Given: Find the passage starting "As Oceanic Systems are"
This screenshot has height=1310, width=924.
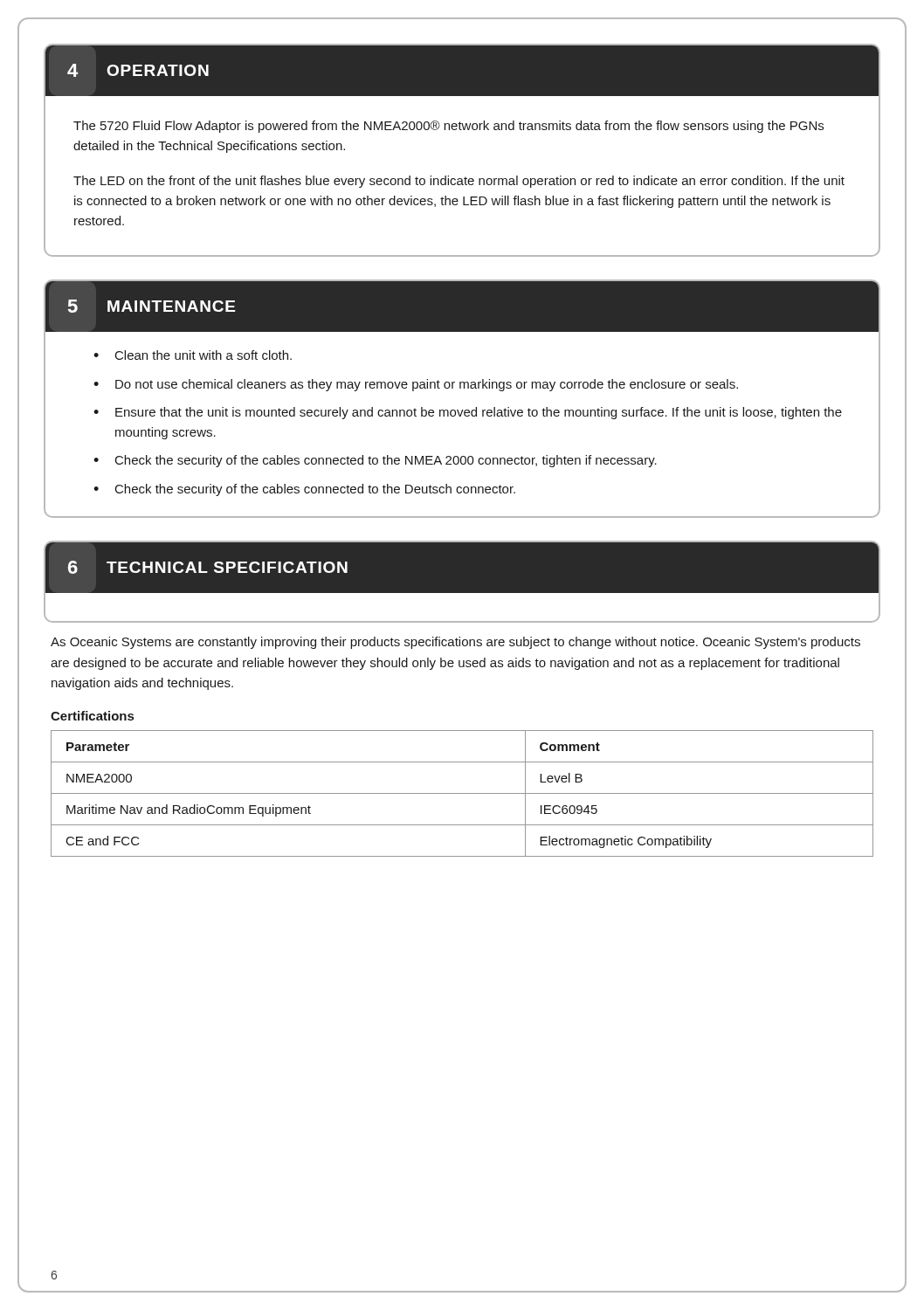Looking at the screenshot, I should coord(456,662).
